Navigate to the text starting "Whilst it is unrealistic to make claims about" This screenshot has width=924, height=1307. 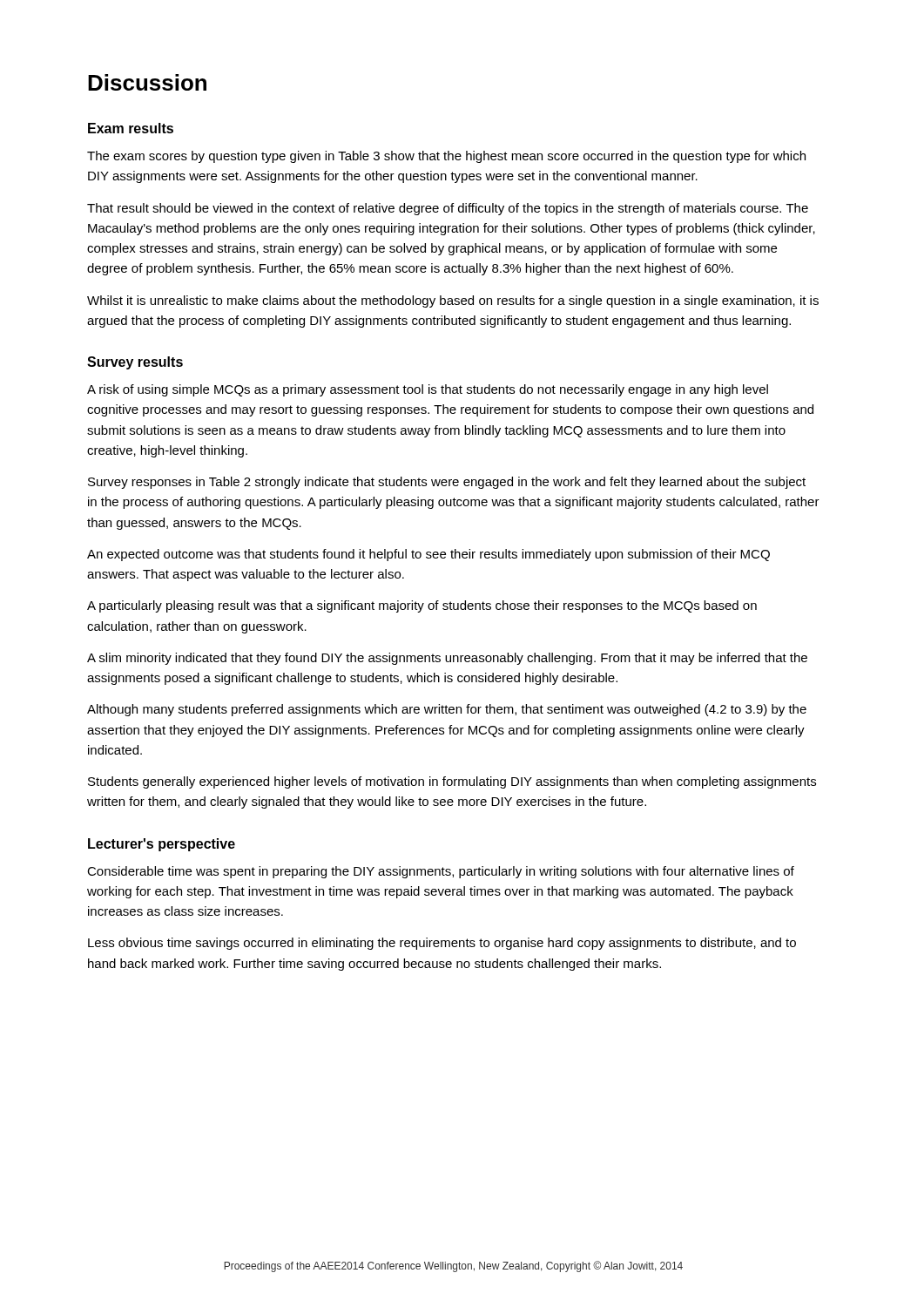(453, 310)
